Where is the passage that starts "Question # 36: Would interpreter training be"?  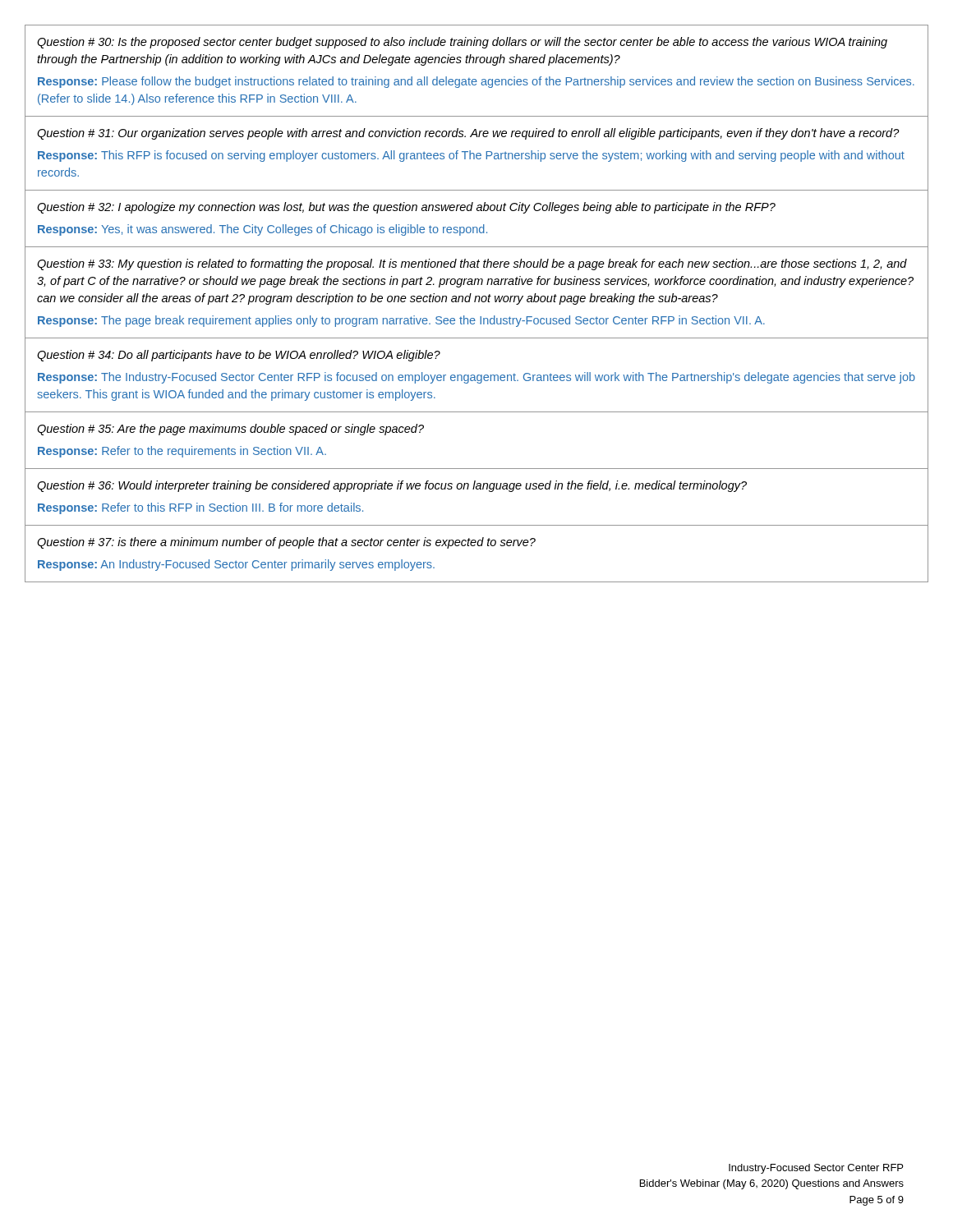[x=476, y=497]
